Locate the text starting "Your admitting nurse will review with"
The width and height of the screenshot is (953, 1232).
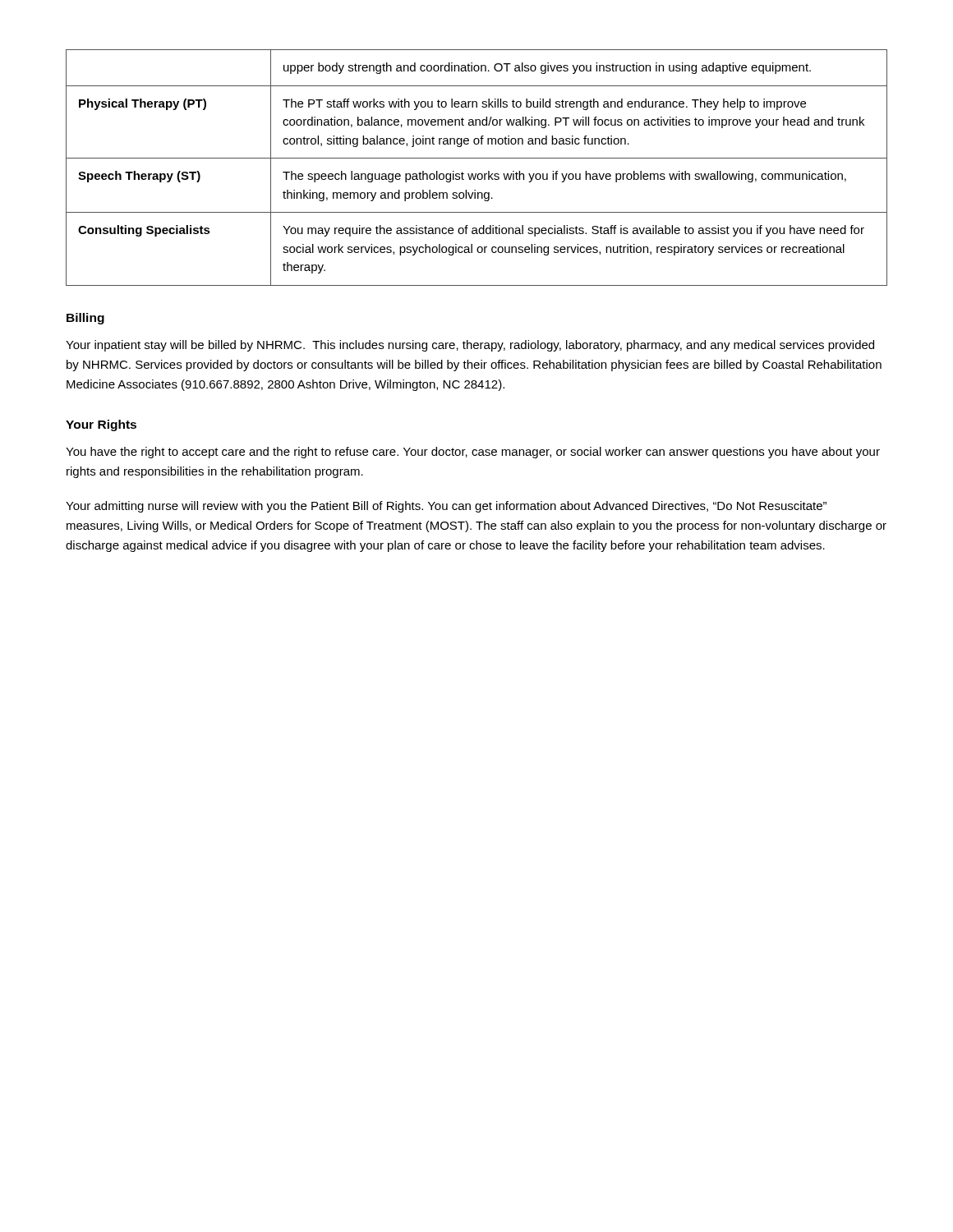(476, 525)
